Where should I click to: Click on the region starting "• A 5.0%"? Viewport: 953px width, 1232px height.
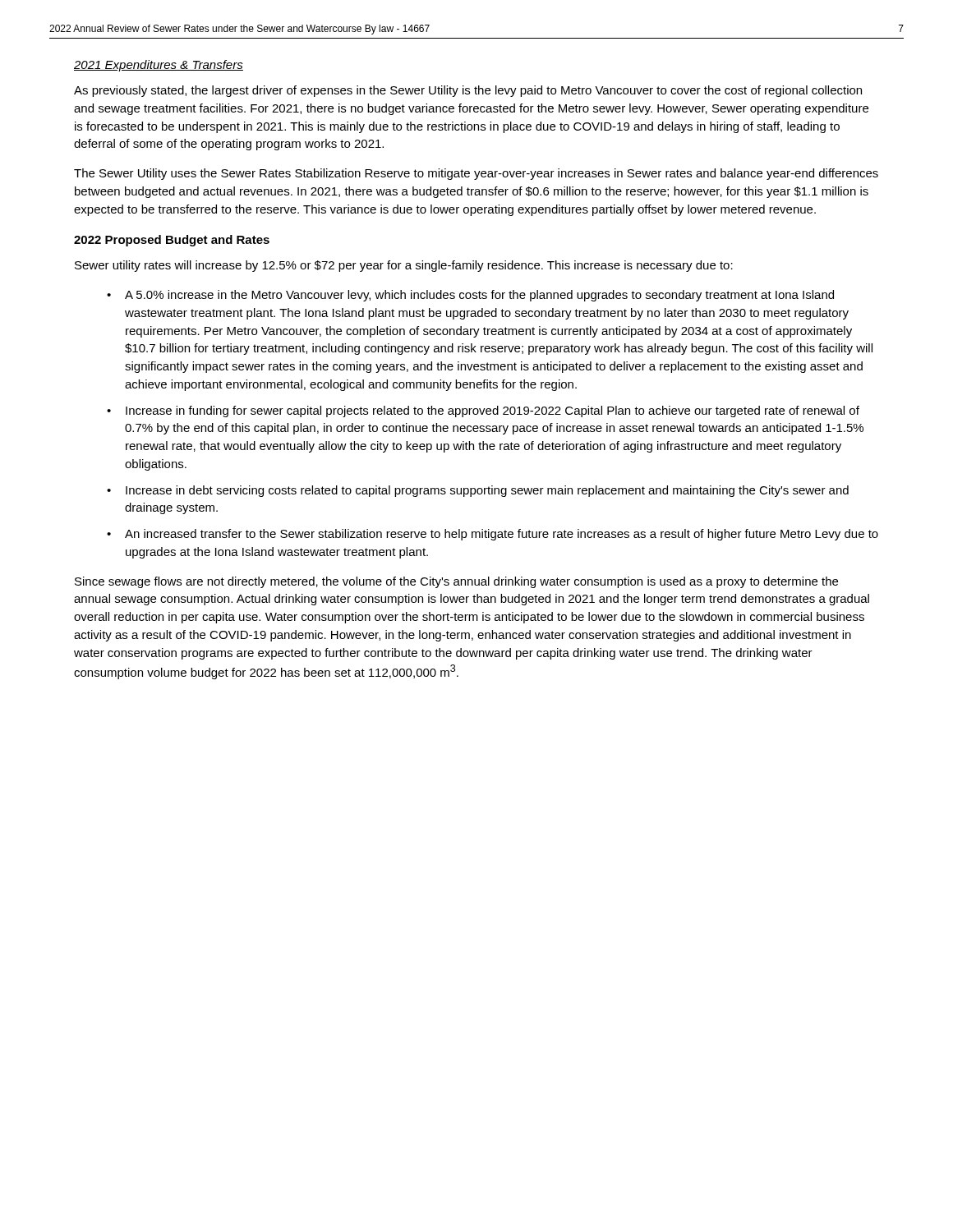pos(493,339)
